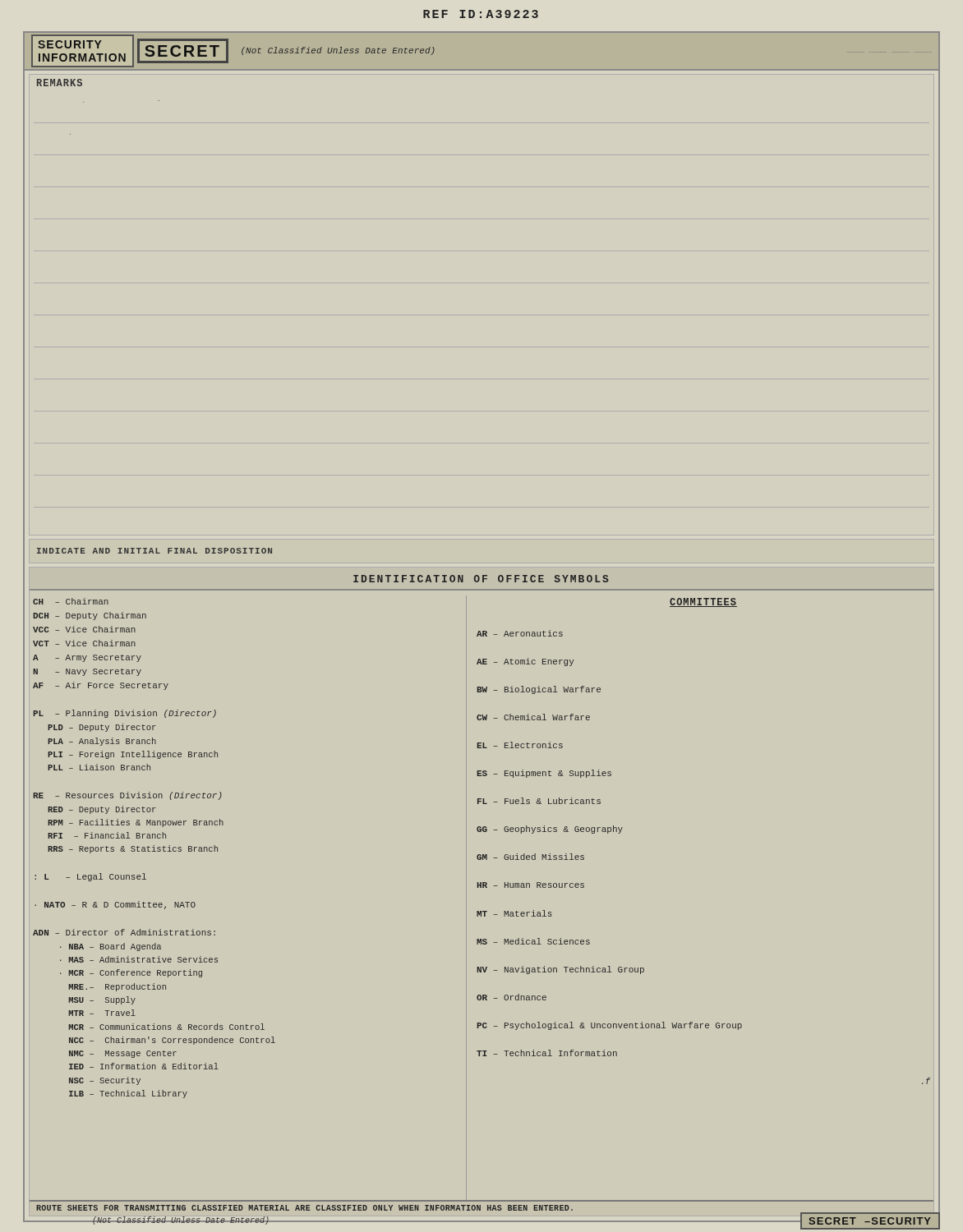Point to "MT – Materials"
Screen dimensions: 1232x963
(514, 914)
